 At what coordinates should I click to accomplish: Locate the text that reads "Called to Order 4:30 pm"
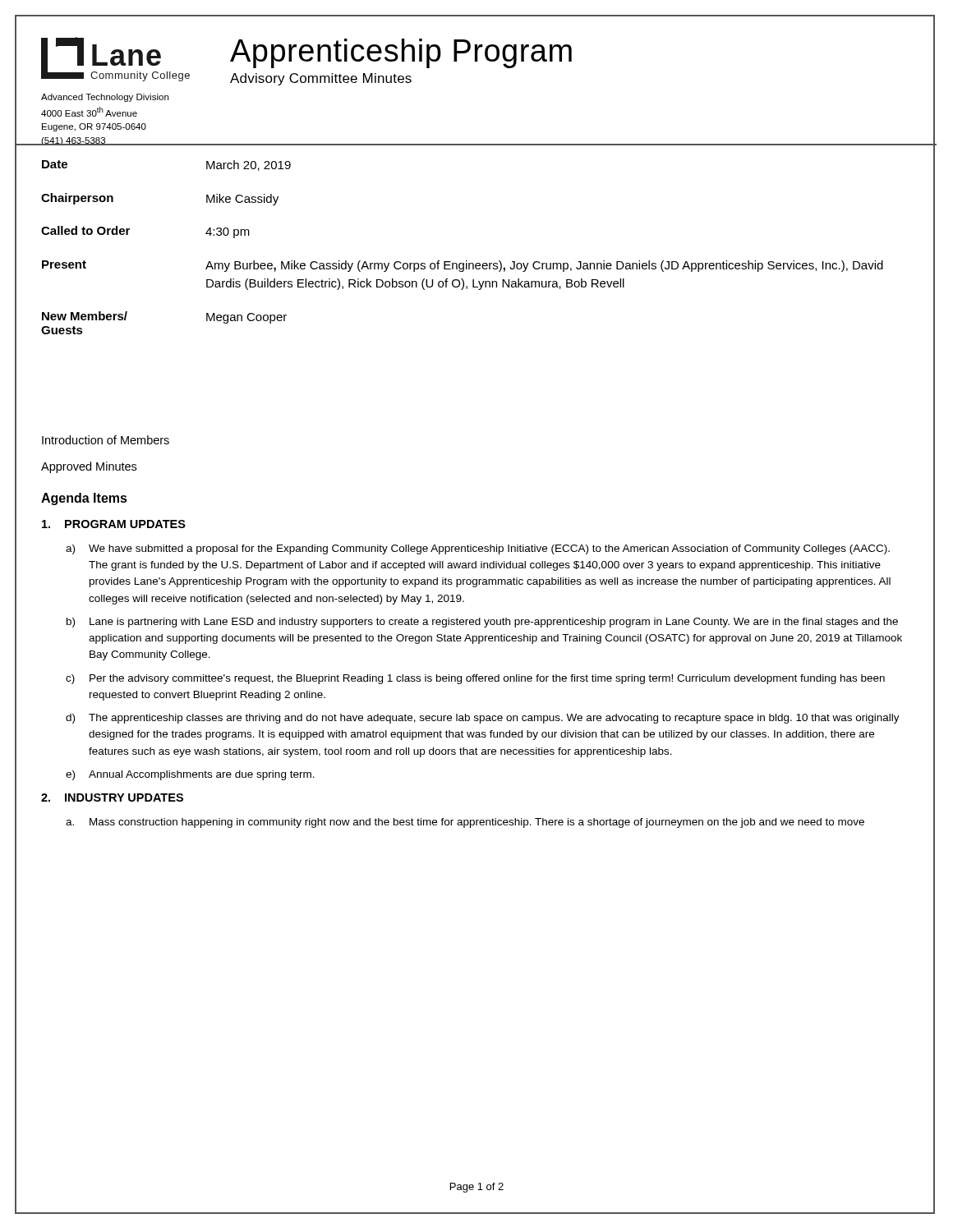click(83, 232)
